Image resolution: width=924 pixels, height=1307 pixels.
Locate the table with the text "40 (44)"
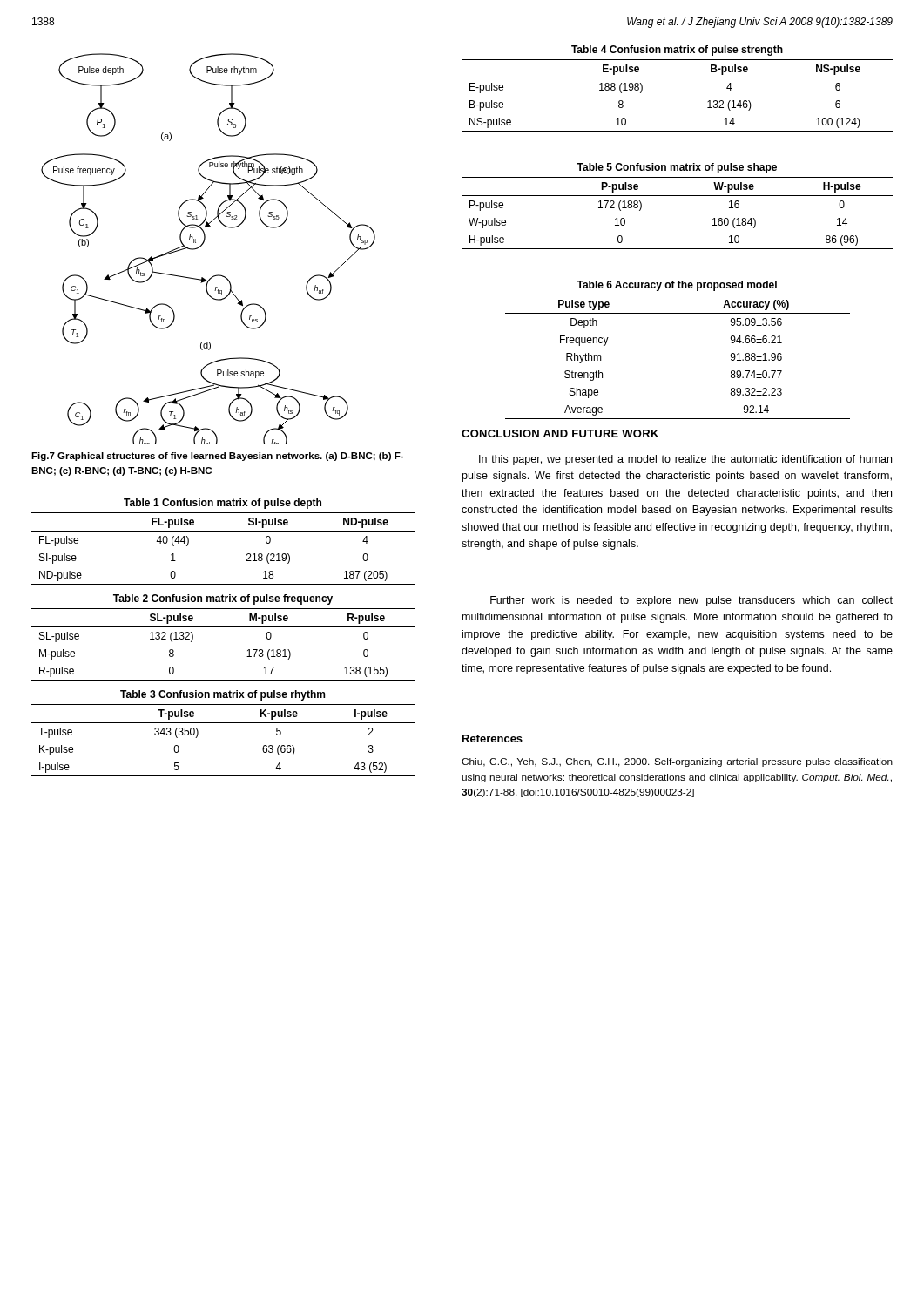[223, 541]
